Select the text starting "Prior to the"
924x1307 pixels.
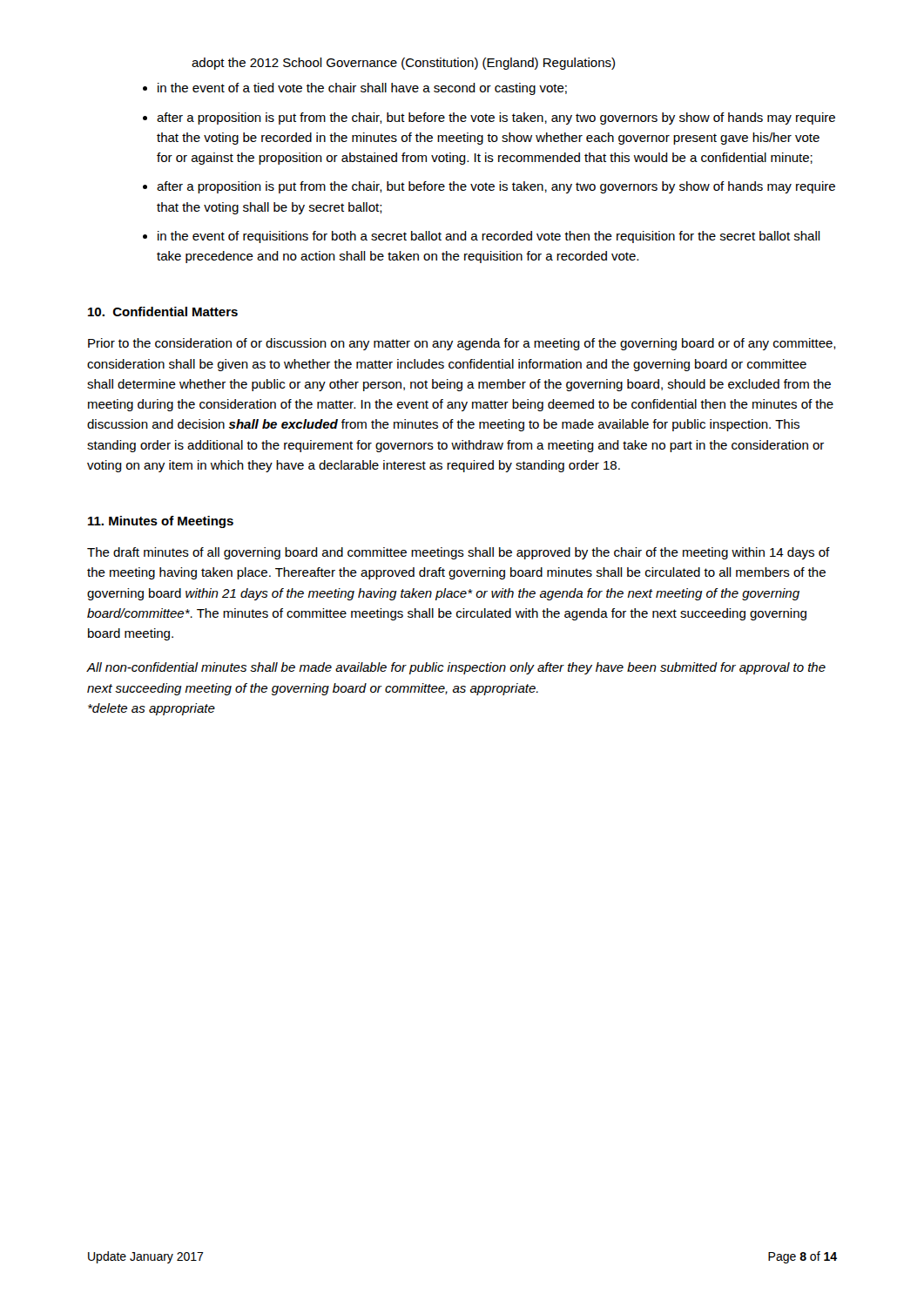tap(462, 404)
